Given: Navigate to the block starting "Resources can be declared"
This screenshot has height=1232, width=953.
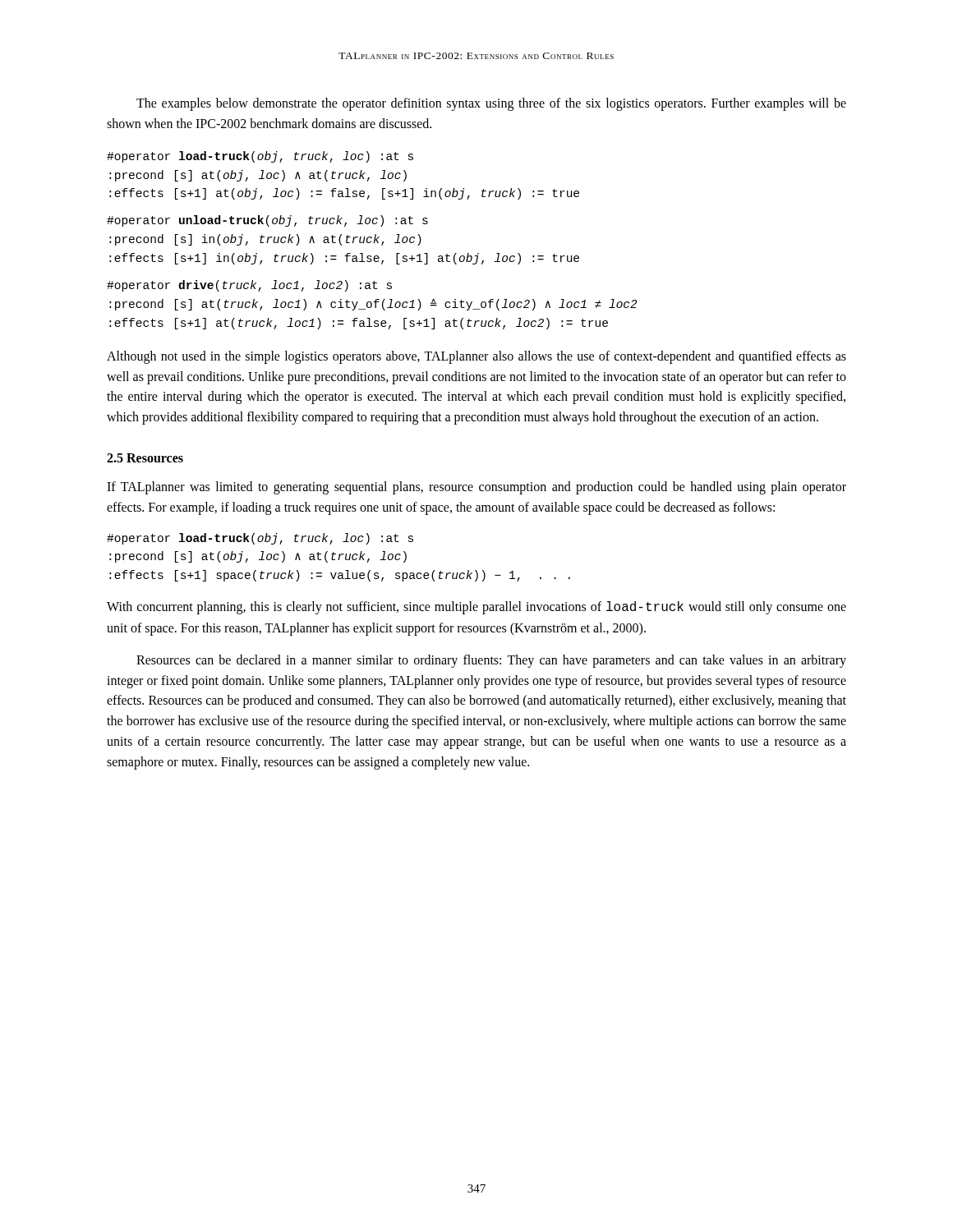Looking at the screenshot, I should click(476, 711).
